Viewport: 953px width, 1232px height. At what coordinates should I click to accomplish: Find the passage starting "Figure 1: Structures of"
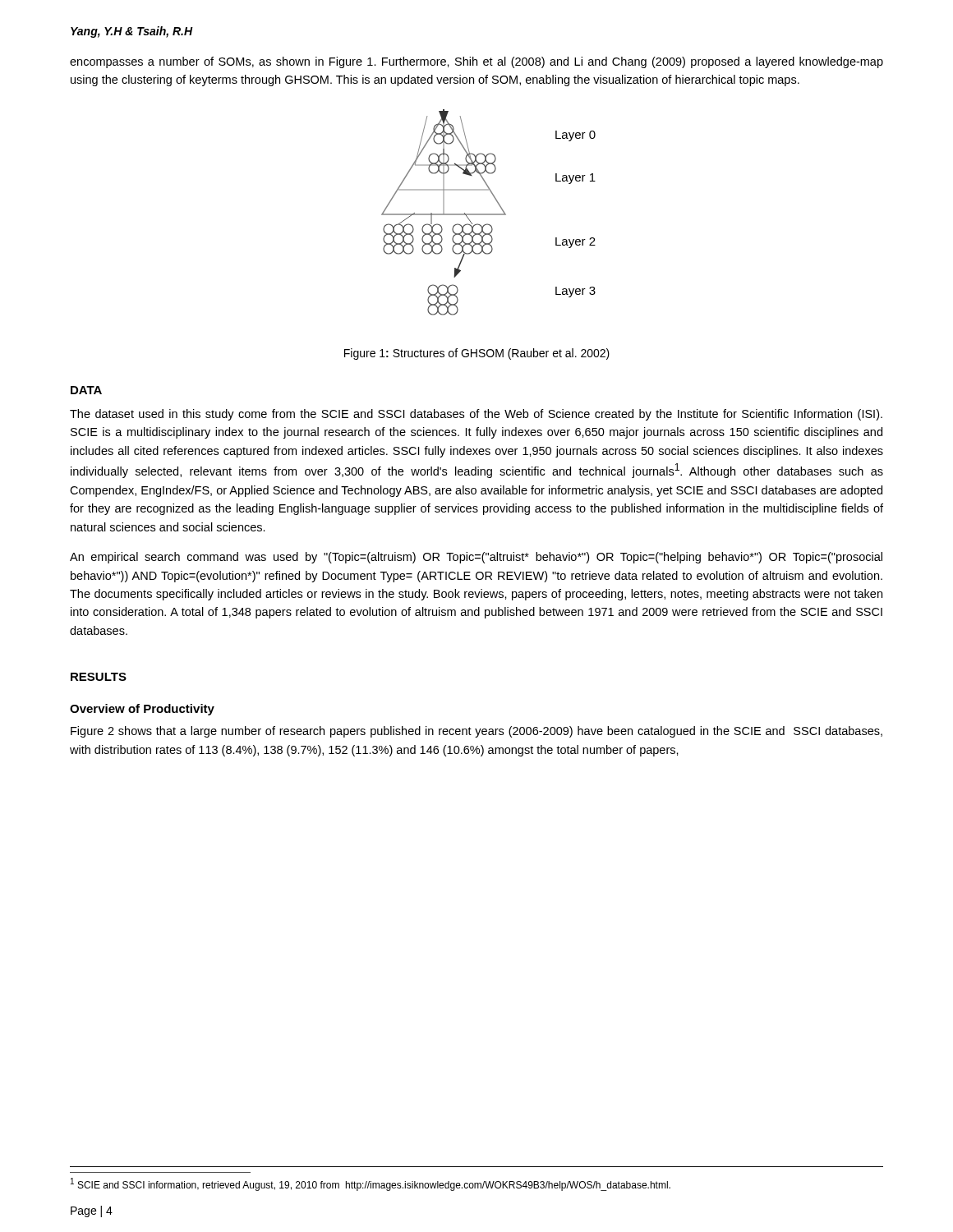[x=476, y=353]
